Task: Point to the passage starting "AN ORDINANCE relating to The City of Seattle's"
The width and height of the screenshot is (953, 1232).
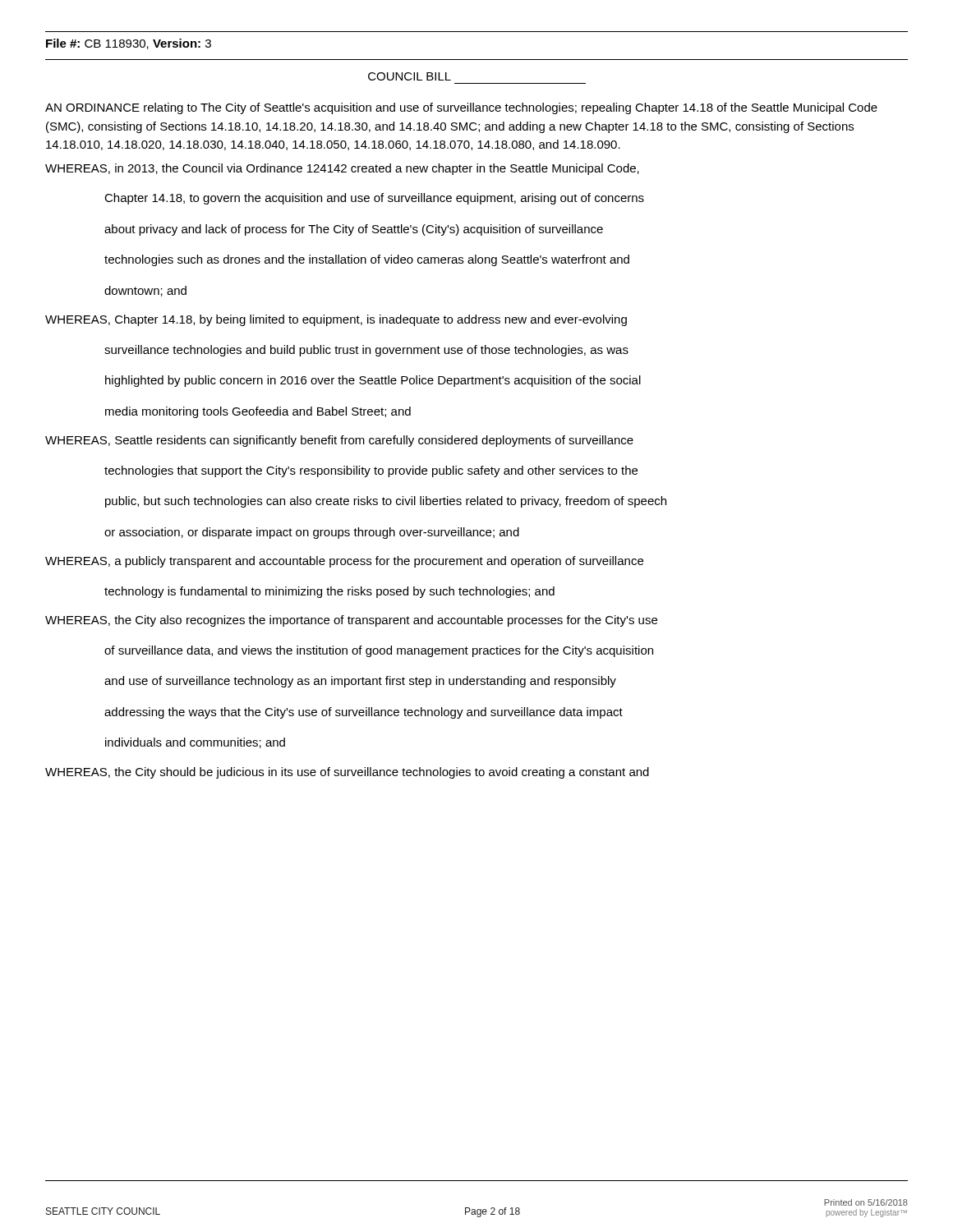Action: click(461, 126)
